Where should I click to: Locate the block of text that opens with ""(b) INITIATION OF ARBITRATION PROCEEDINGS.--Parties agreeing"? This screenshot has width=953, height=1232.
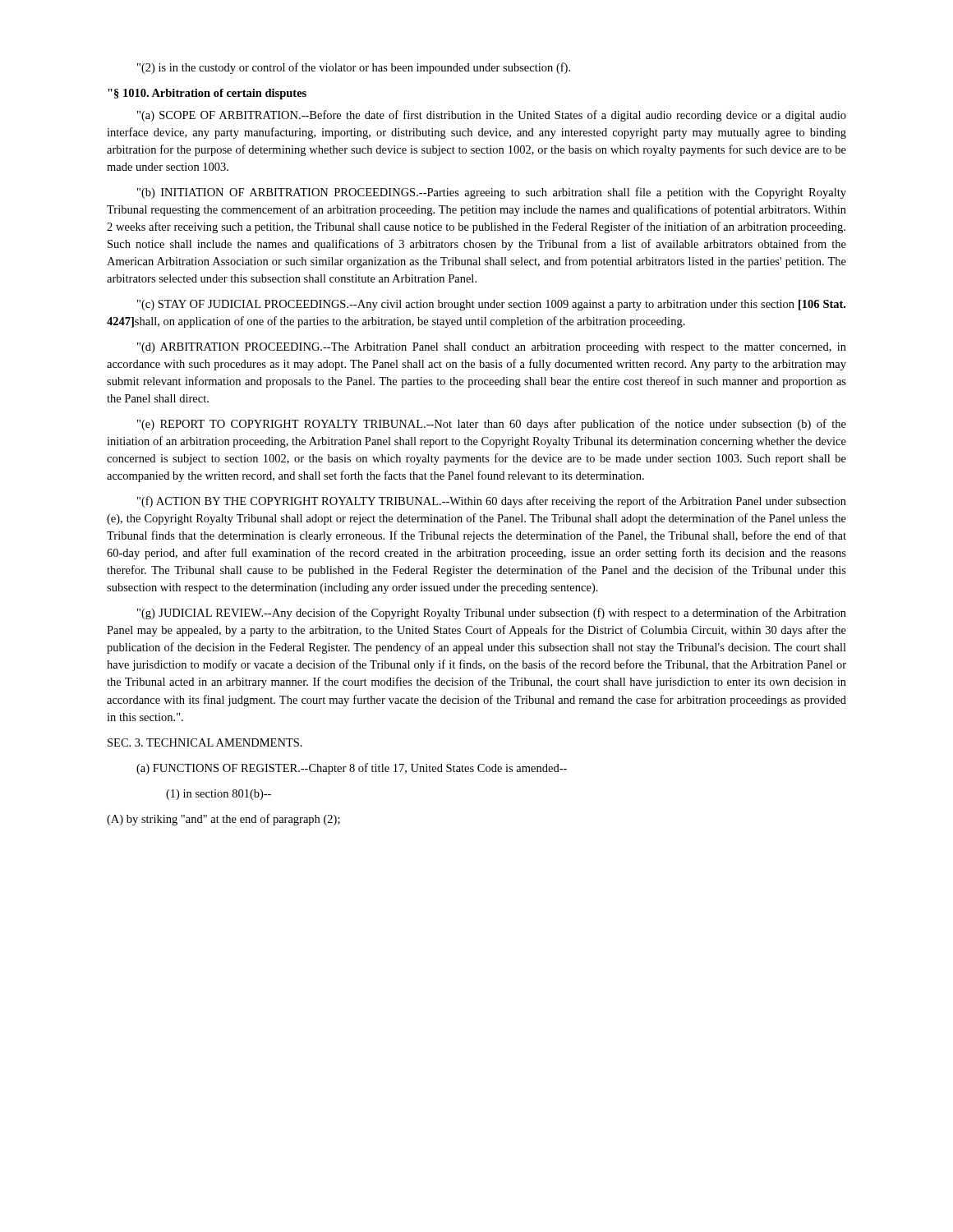pyautogui.click(x=476, y=235)
